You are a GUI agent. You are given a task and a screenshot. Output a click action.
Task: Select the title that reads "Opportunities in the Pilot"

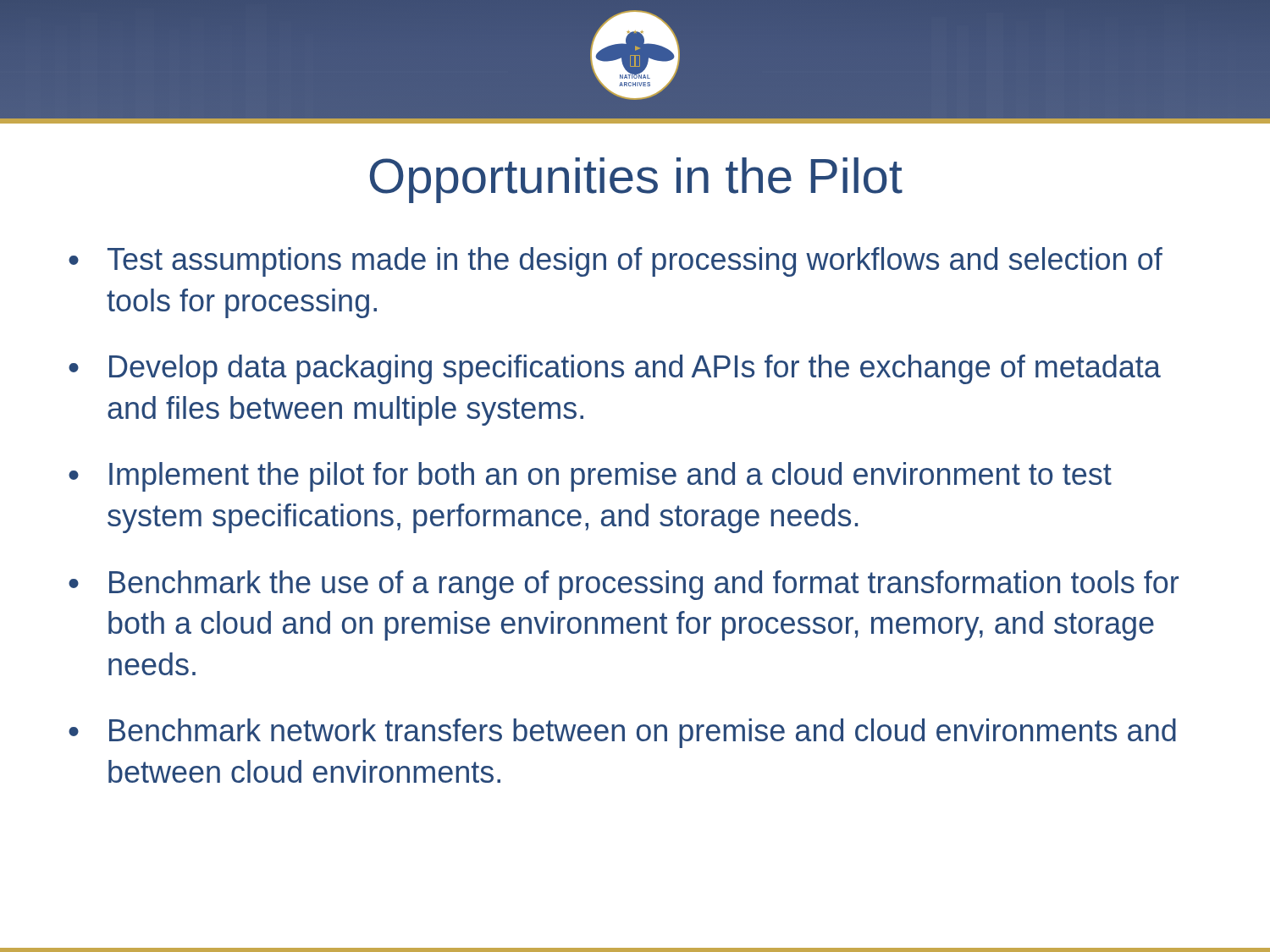(x=635, y=176)
